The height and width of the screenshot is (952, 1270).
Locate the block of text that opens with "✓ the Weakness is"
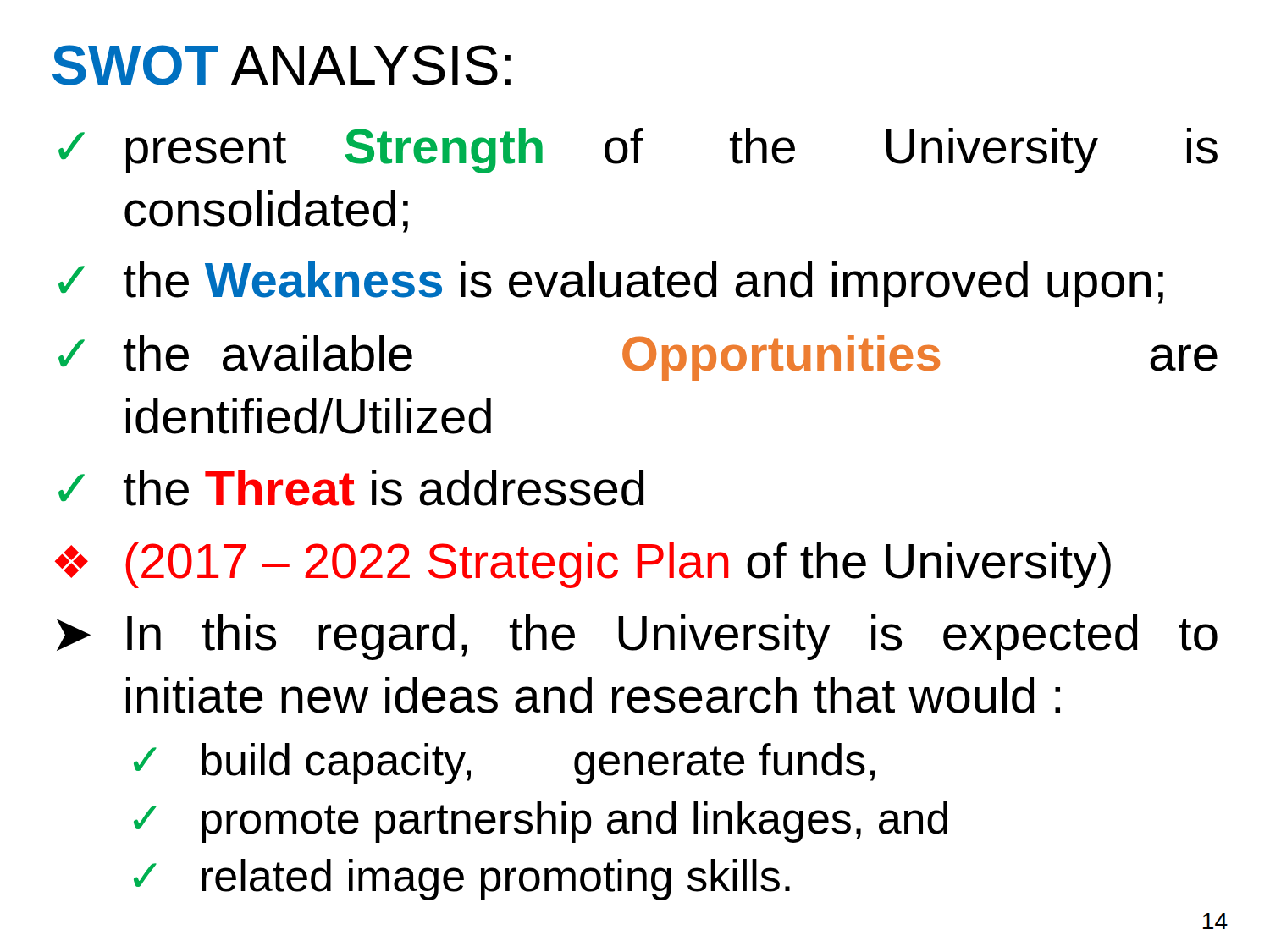635,282
